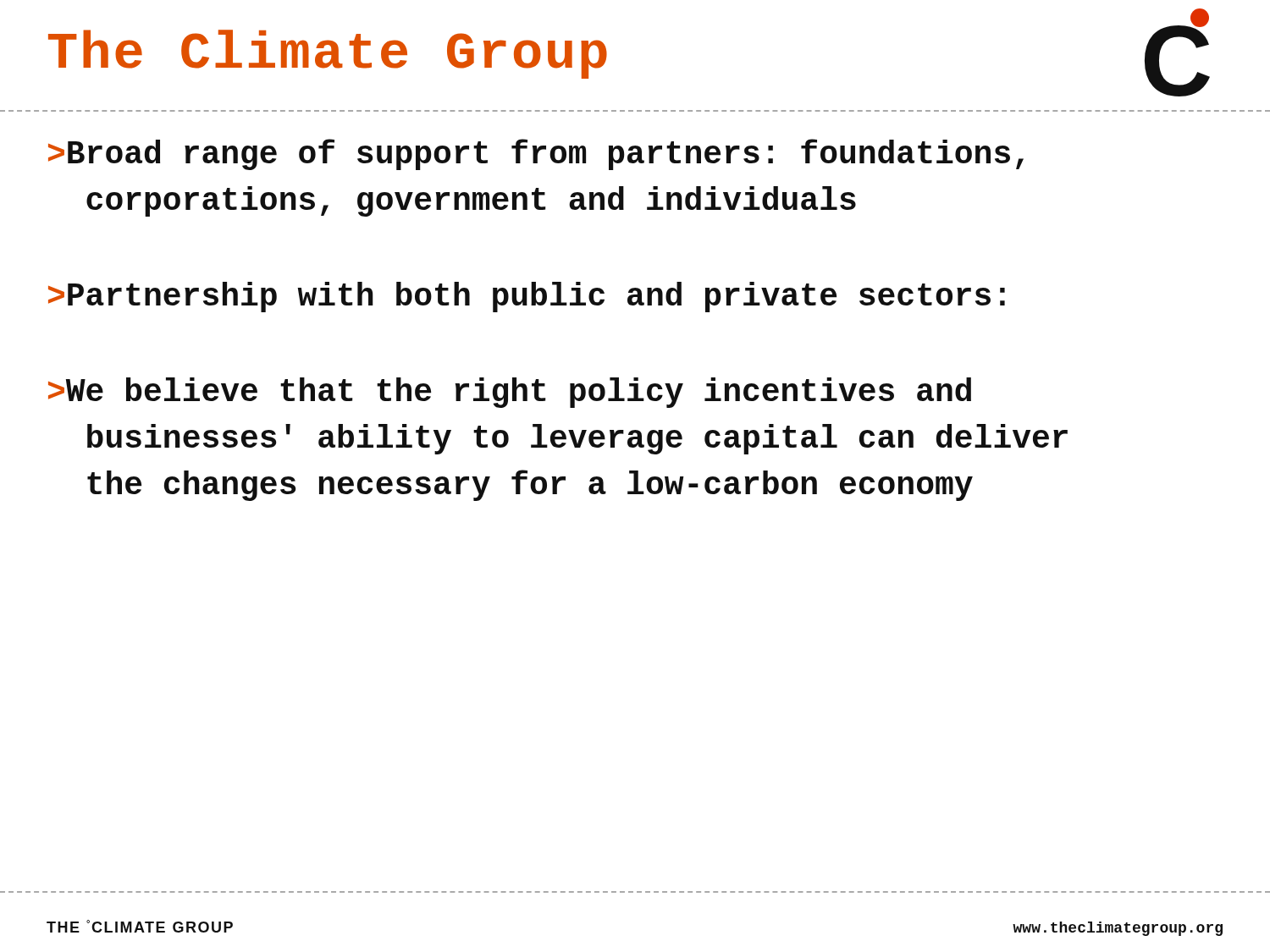Click on the logo
The width and height of the screenshot is (1270, 952).
(1185, 54)
